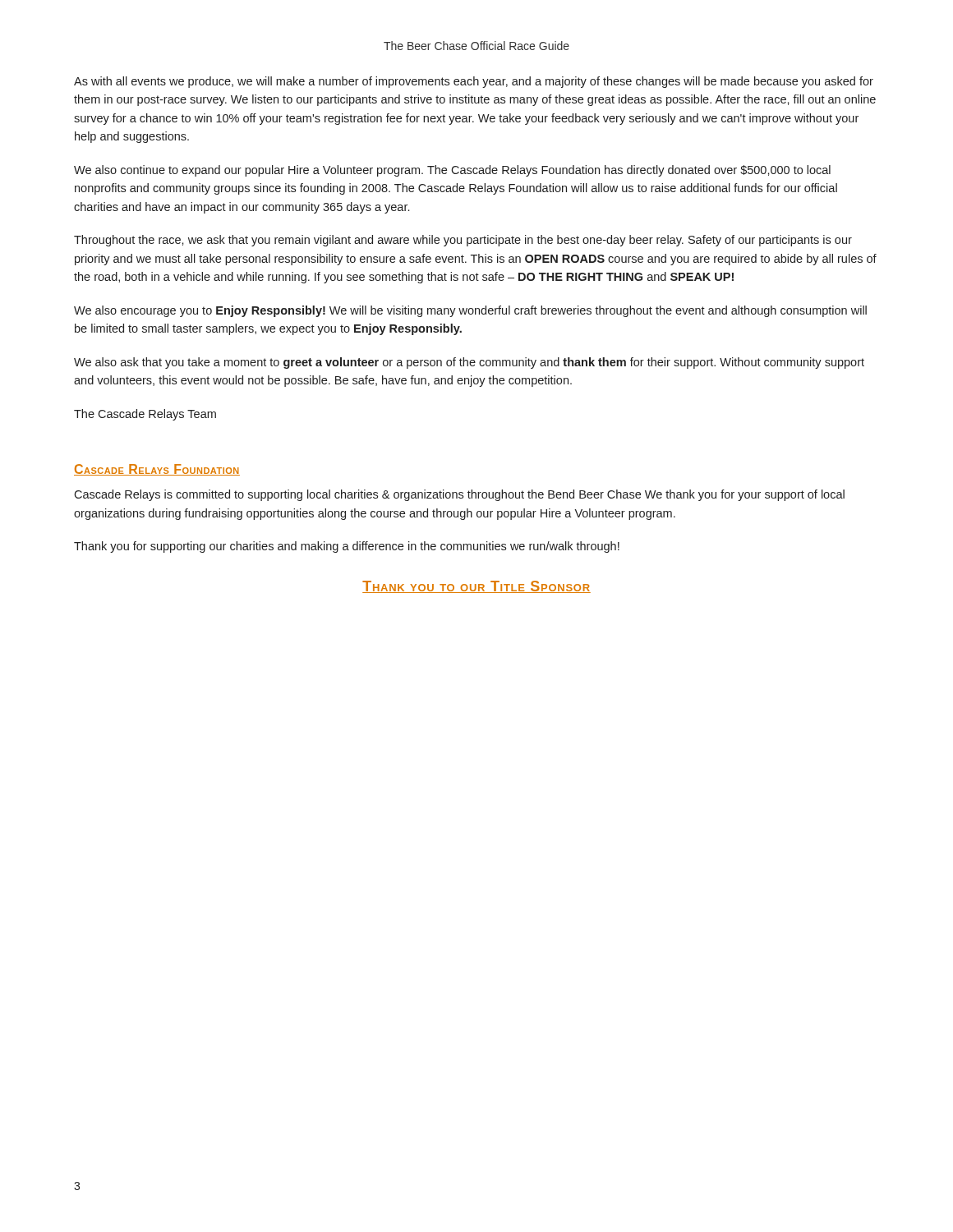The width and height of the screenshot is (953, 1232).
Task: Locate the passage starting "We also ask that you take"
Action: point(469,371)
